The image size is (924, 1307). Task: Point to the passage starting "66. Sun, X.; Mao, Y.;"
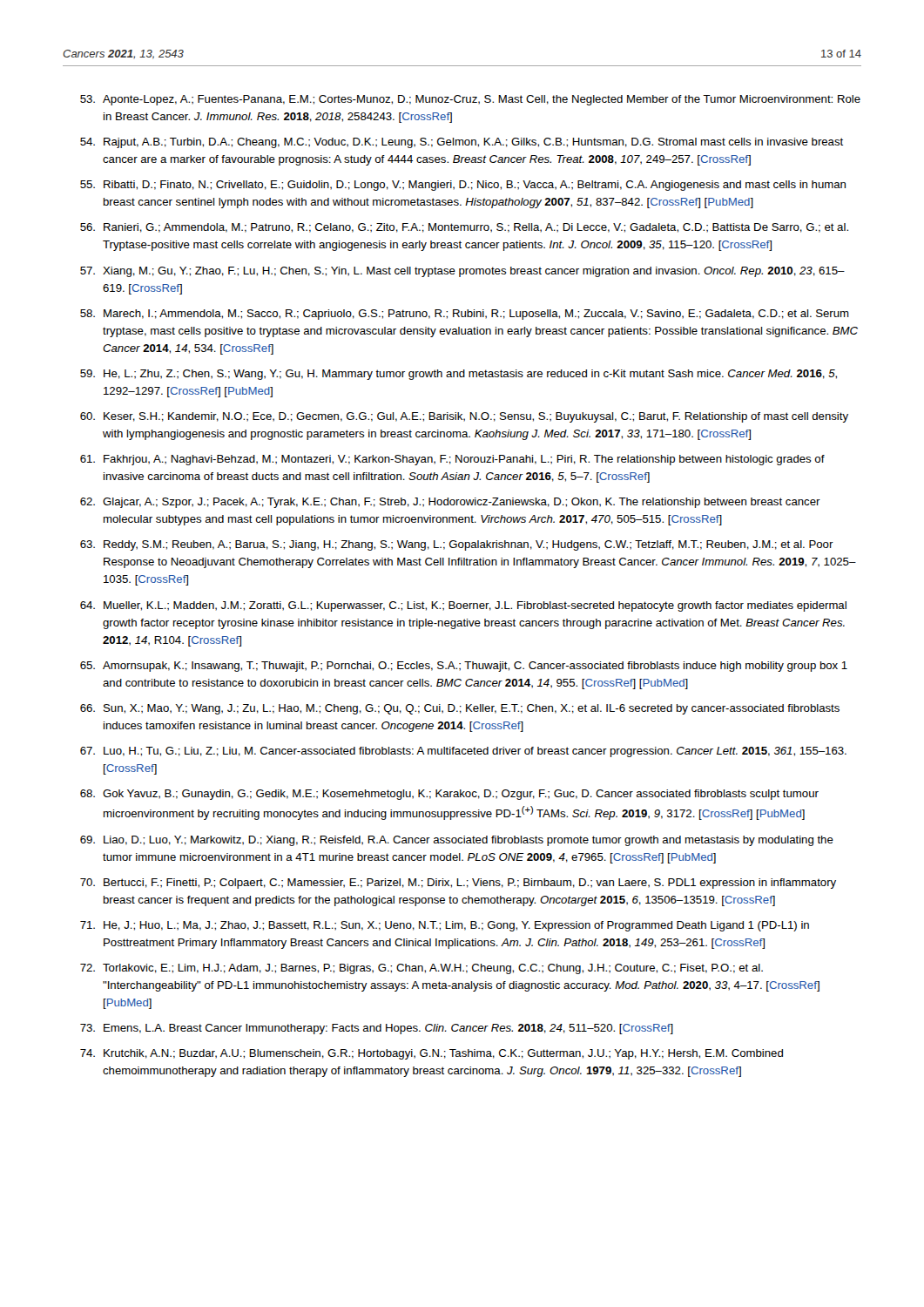pyautogui.click(x=462, y=717)
